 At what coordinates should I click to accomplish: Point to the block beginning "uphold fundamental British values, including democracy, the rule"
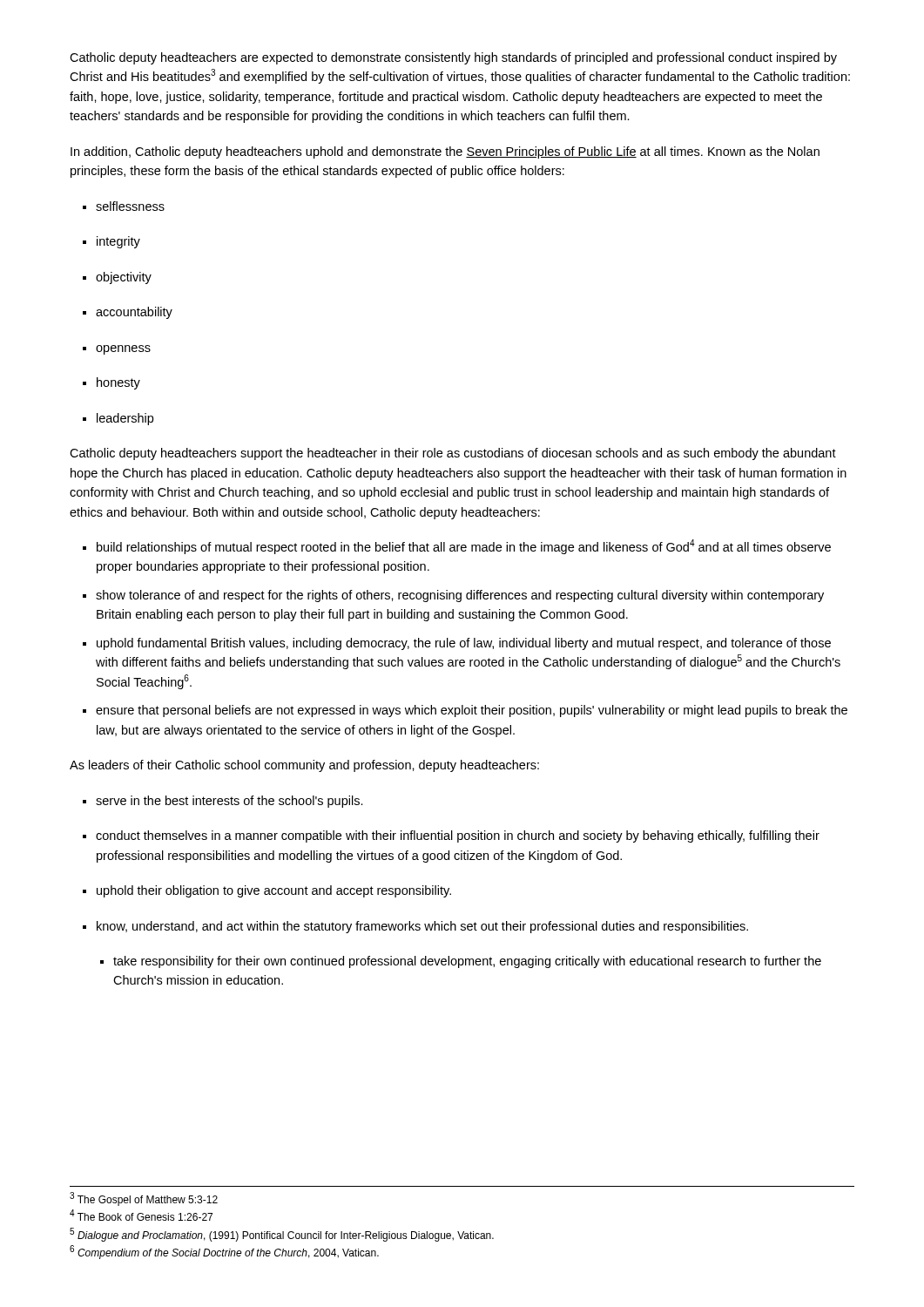462,663
